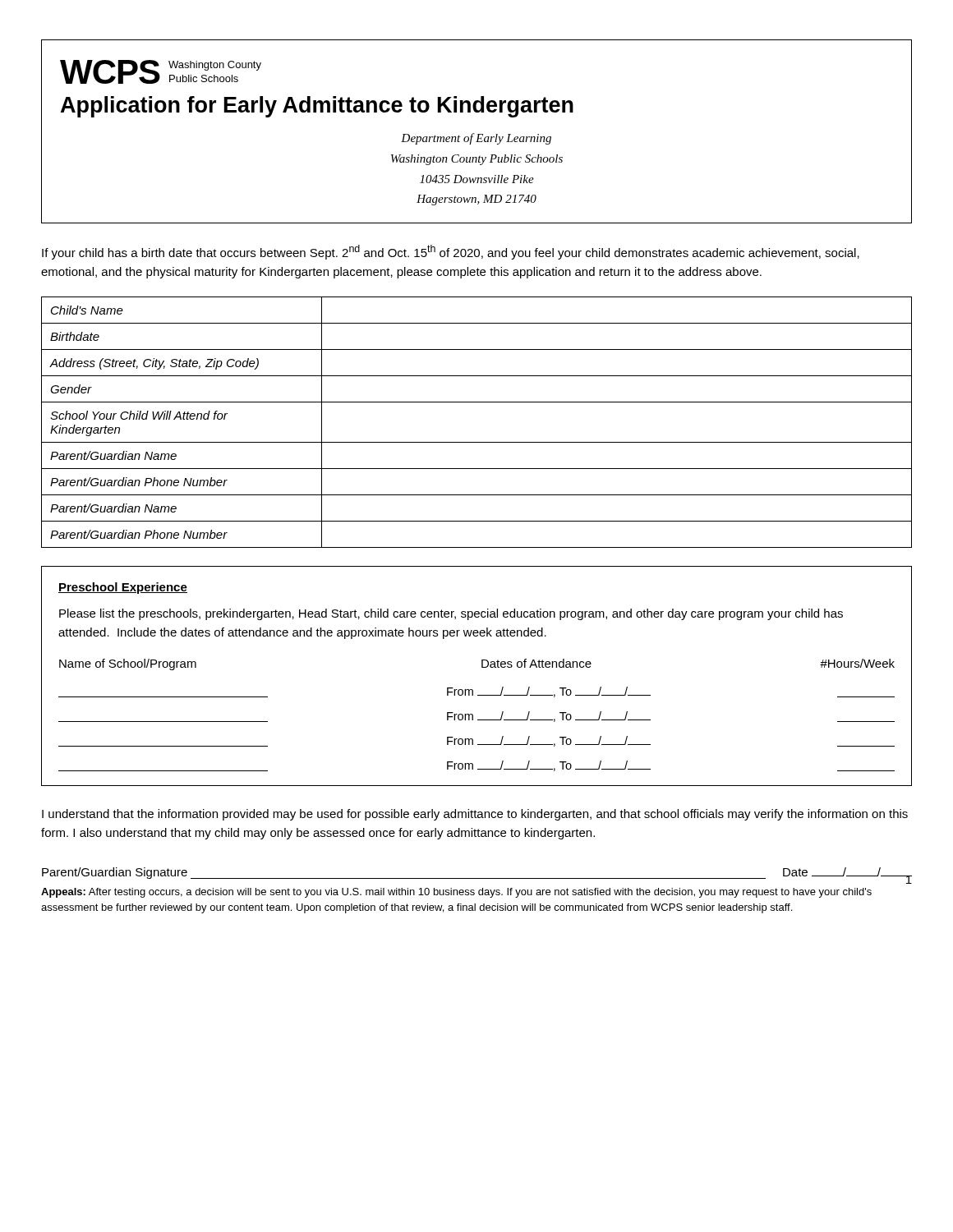953x1232 pixels.
Task: Locate the block of text that opens with "If your child has a birth date that"
Action: [x=450, y=261]
